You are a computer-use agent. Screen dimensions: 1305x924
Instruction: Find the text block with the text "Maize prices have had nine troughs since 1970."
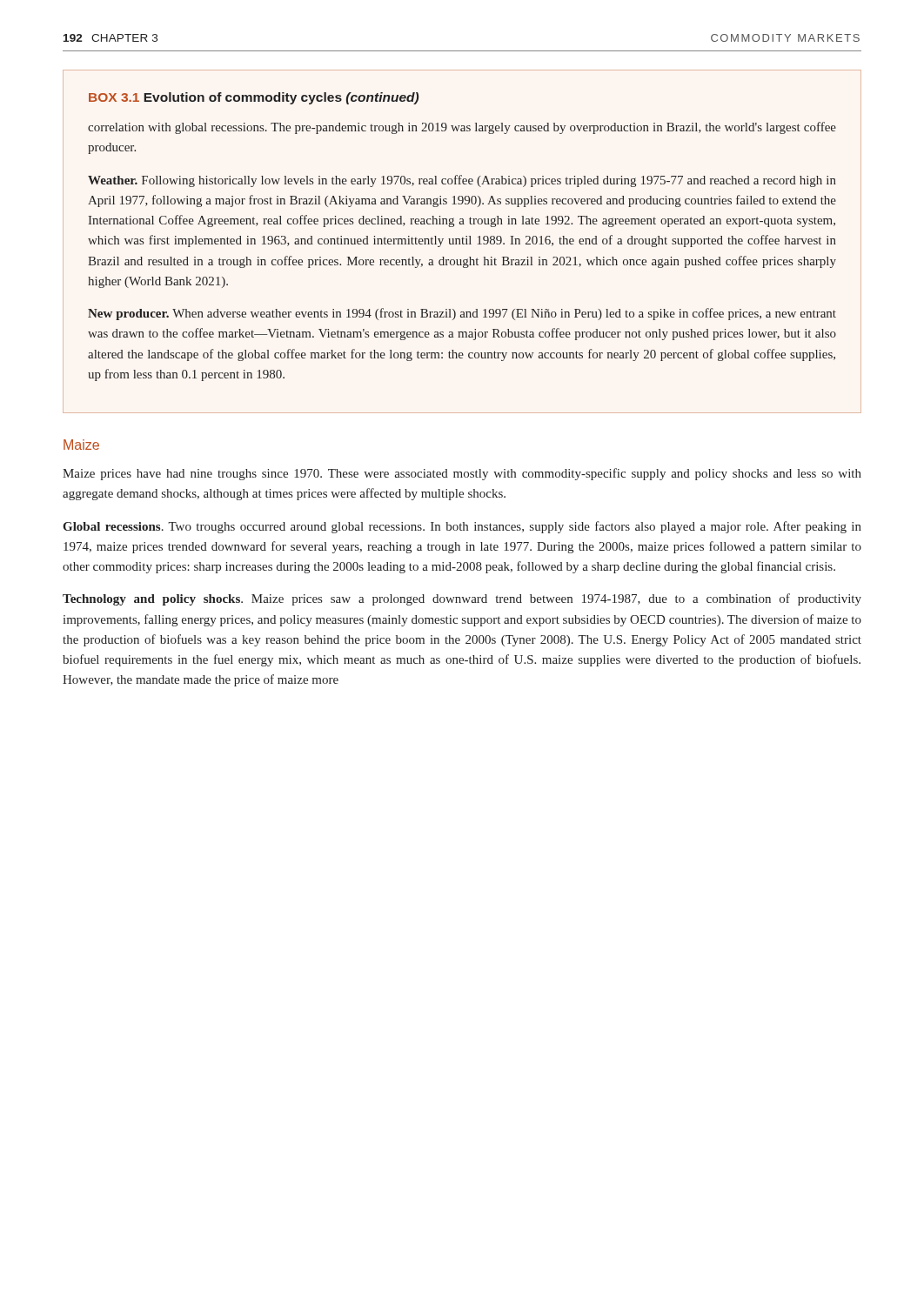click(x=462, y=484)
